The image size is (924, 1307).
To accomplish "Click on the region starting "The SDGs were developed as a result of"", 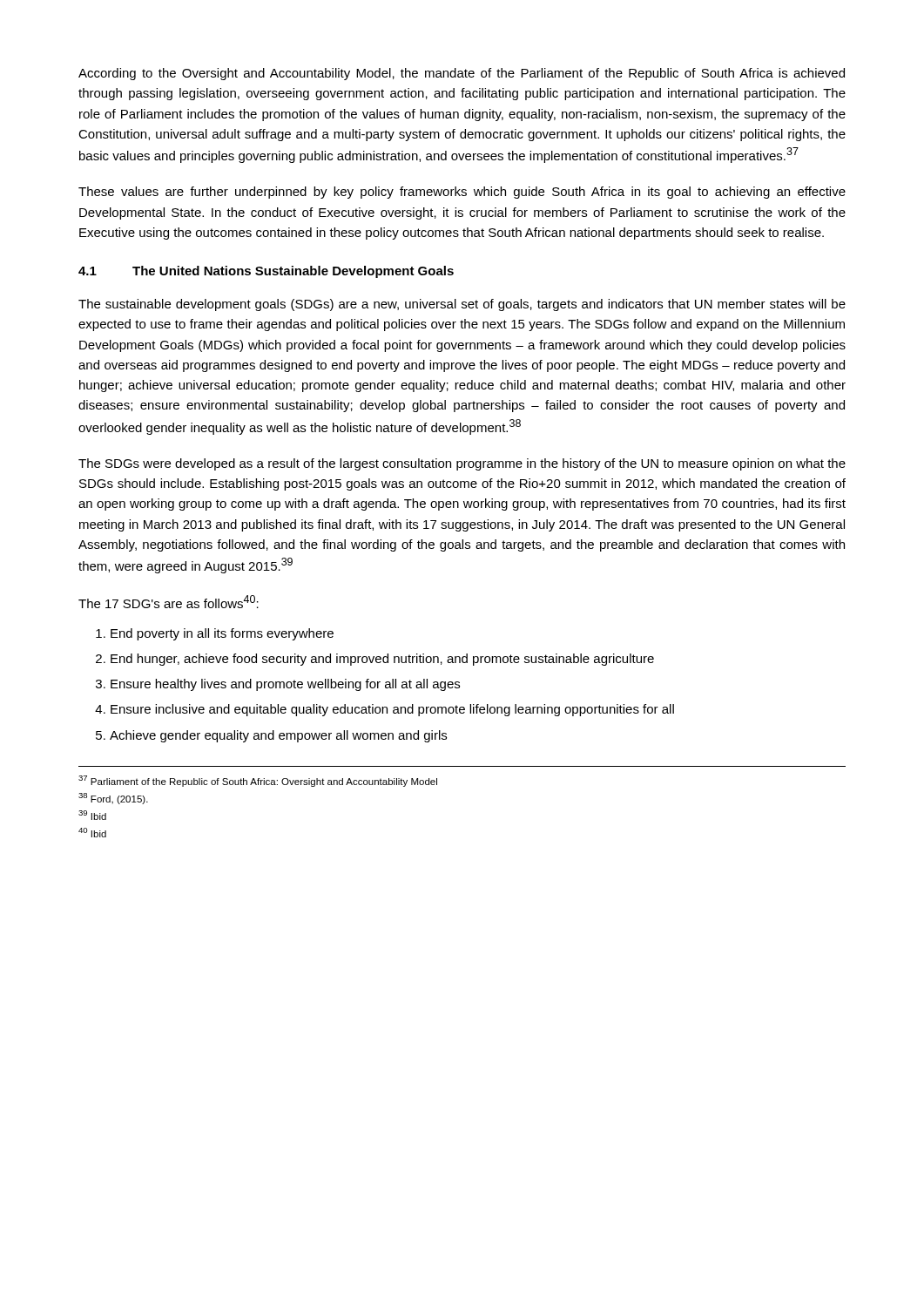I will click(462, 514).
